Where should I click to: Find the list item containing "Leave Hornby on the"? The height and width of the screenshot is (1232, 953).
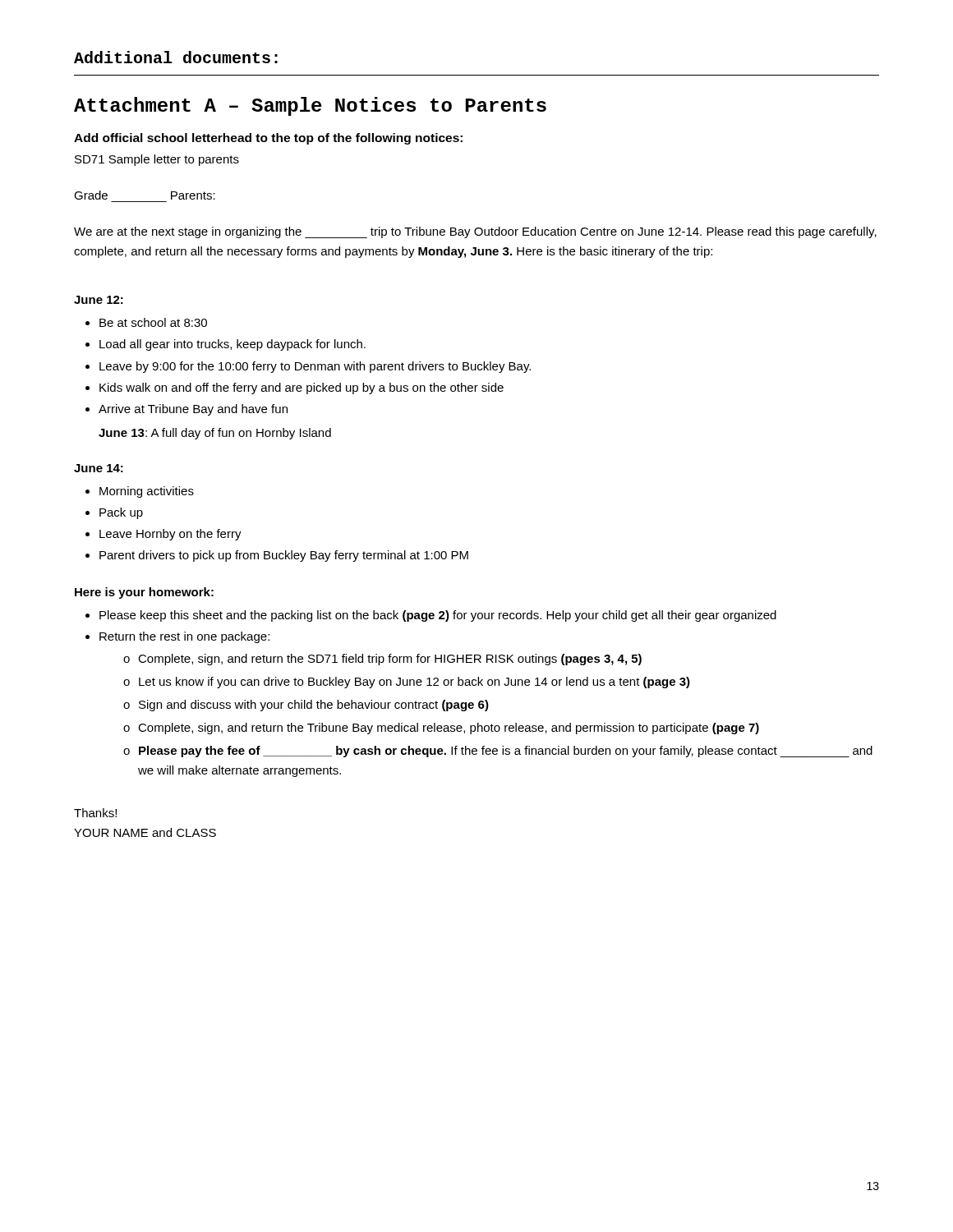170,535
